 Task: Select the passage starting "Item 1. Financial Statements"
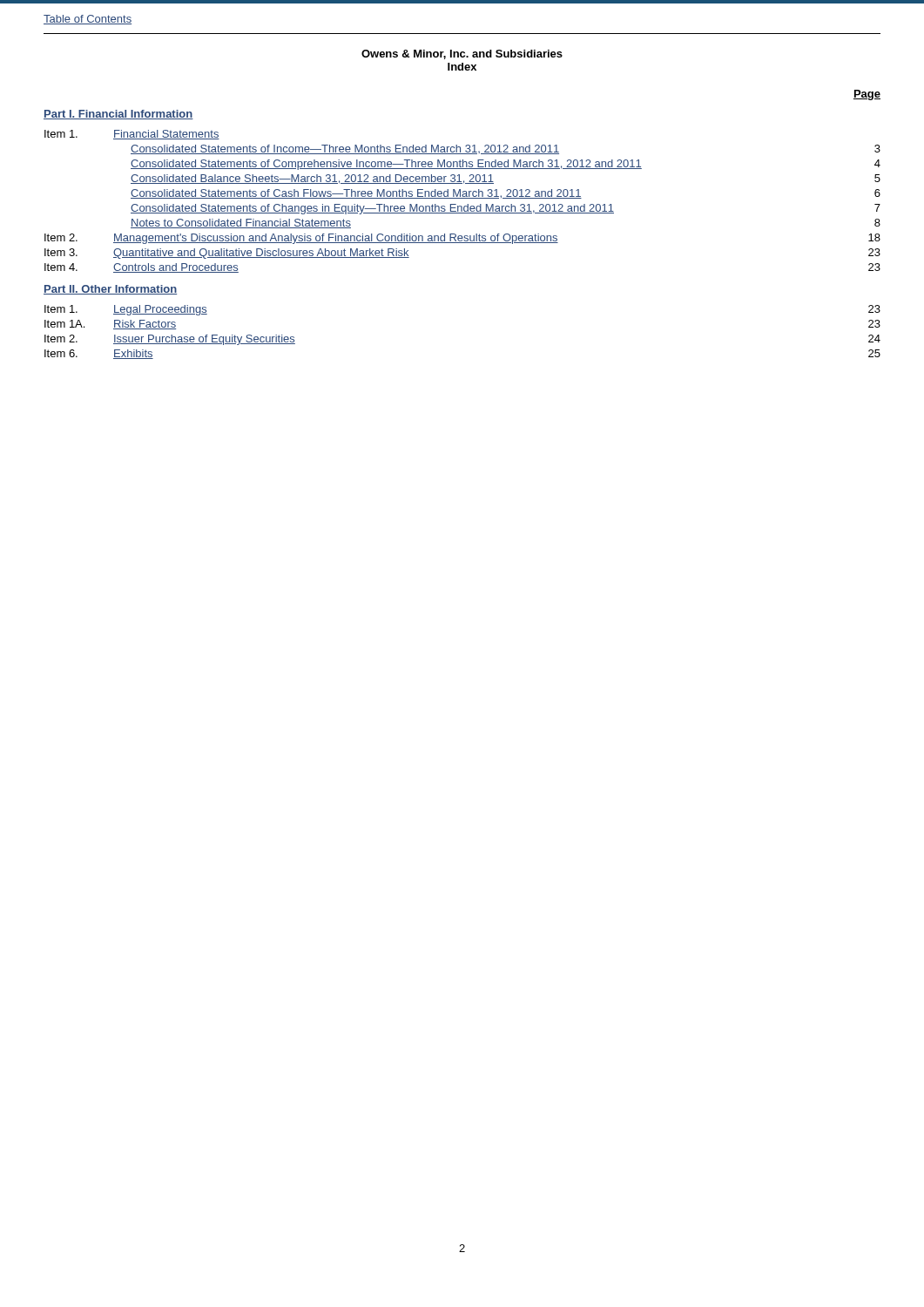pyautogui.click(x=132, y=135)
